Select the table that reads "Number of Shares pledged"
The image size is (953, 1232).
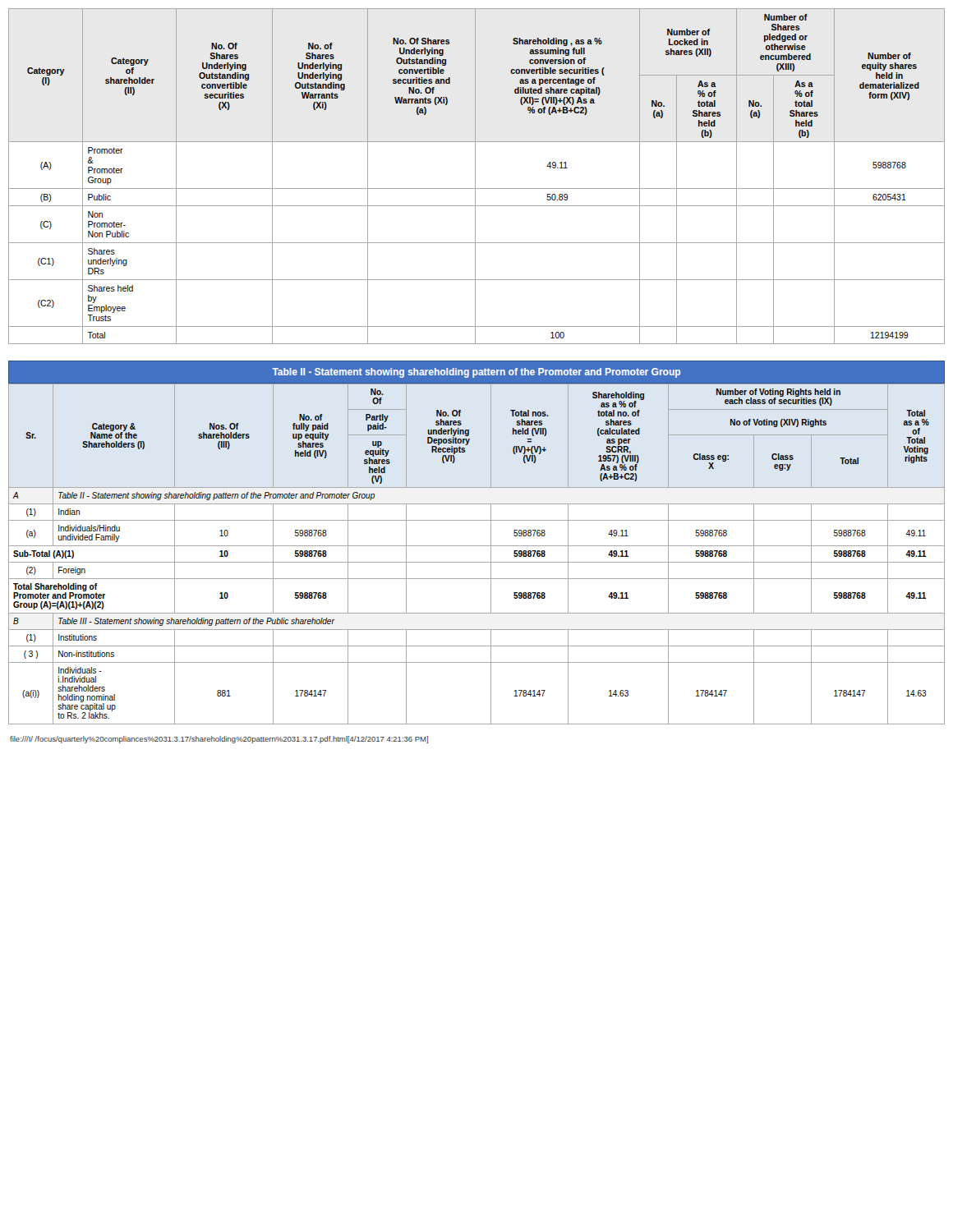[x=476, y=176]
